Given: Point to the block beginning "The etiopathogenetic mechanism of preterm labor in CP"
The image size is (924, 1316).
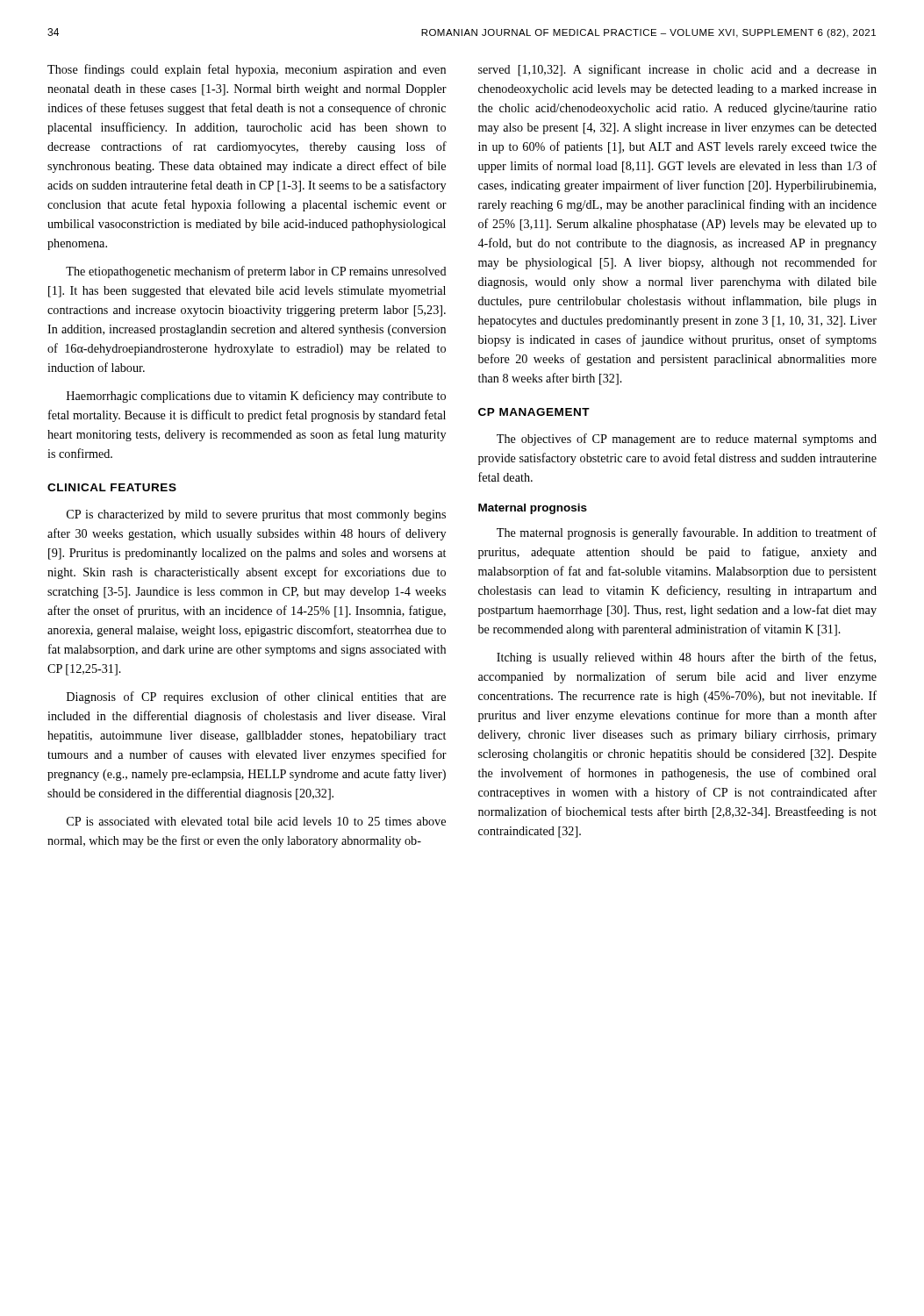Looking at the screenshot, I should coord(247,319).
